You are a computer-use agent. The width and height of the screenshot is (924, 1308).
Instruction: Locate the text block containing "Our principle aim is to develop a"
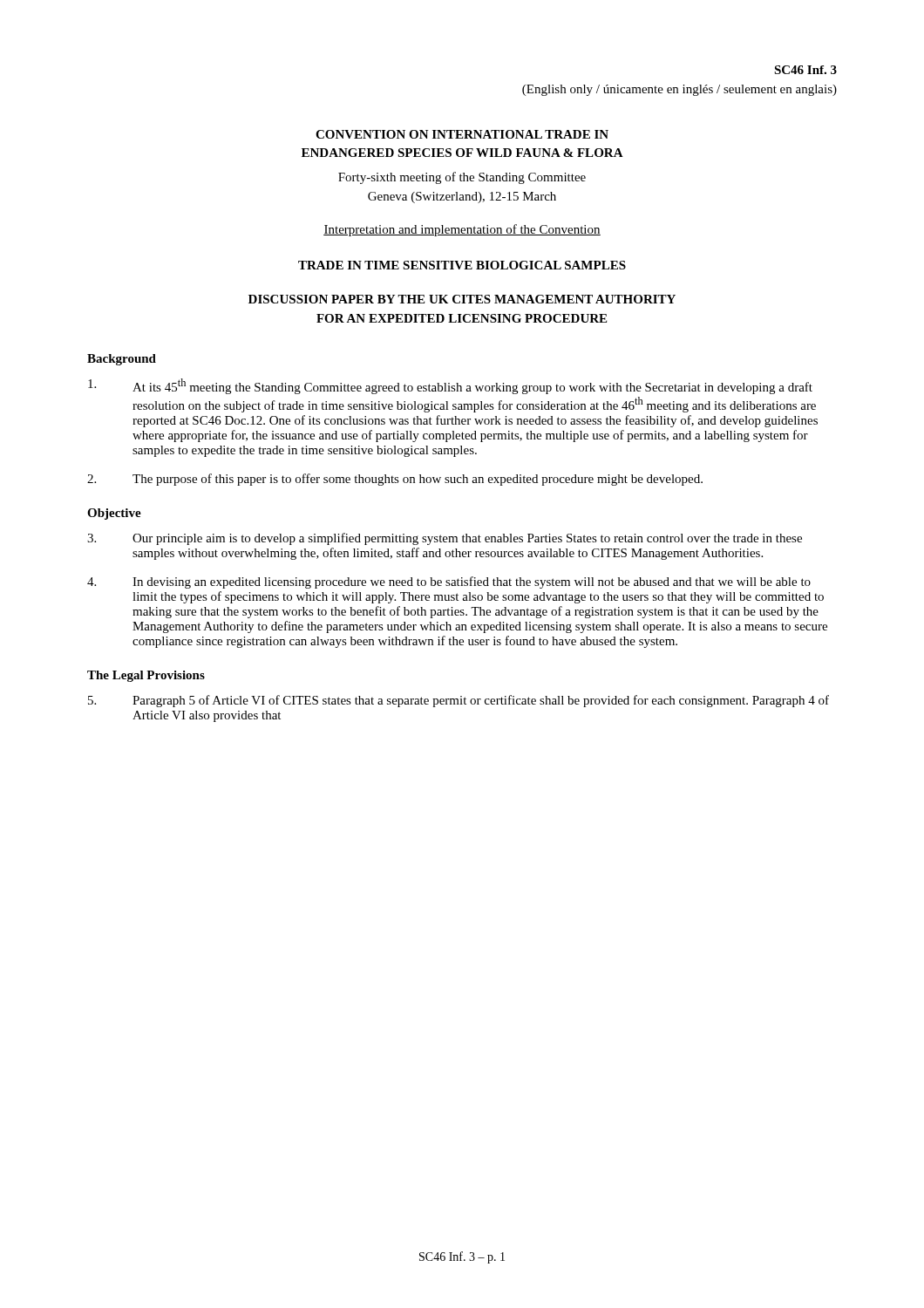tap(462, 546)
